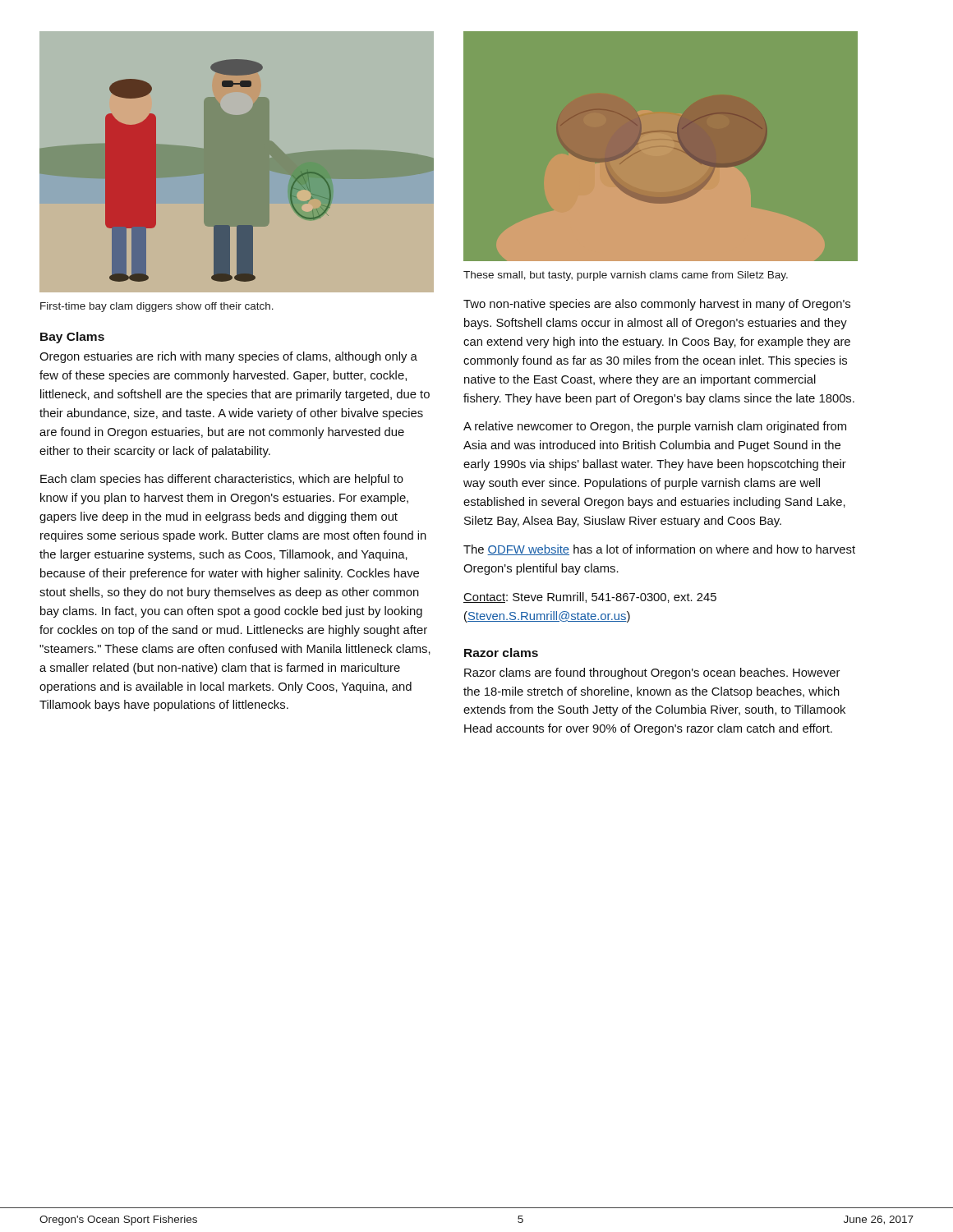Point to the element starting "Bay Clams"
The width and height of the screenshot is (953, 1232).
tap(72, 338)
